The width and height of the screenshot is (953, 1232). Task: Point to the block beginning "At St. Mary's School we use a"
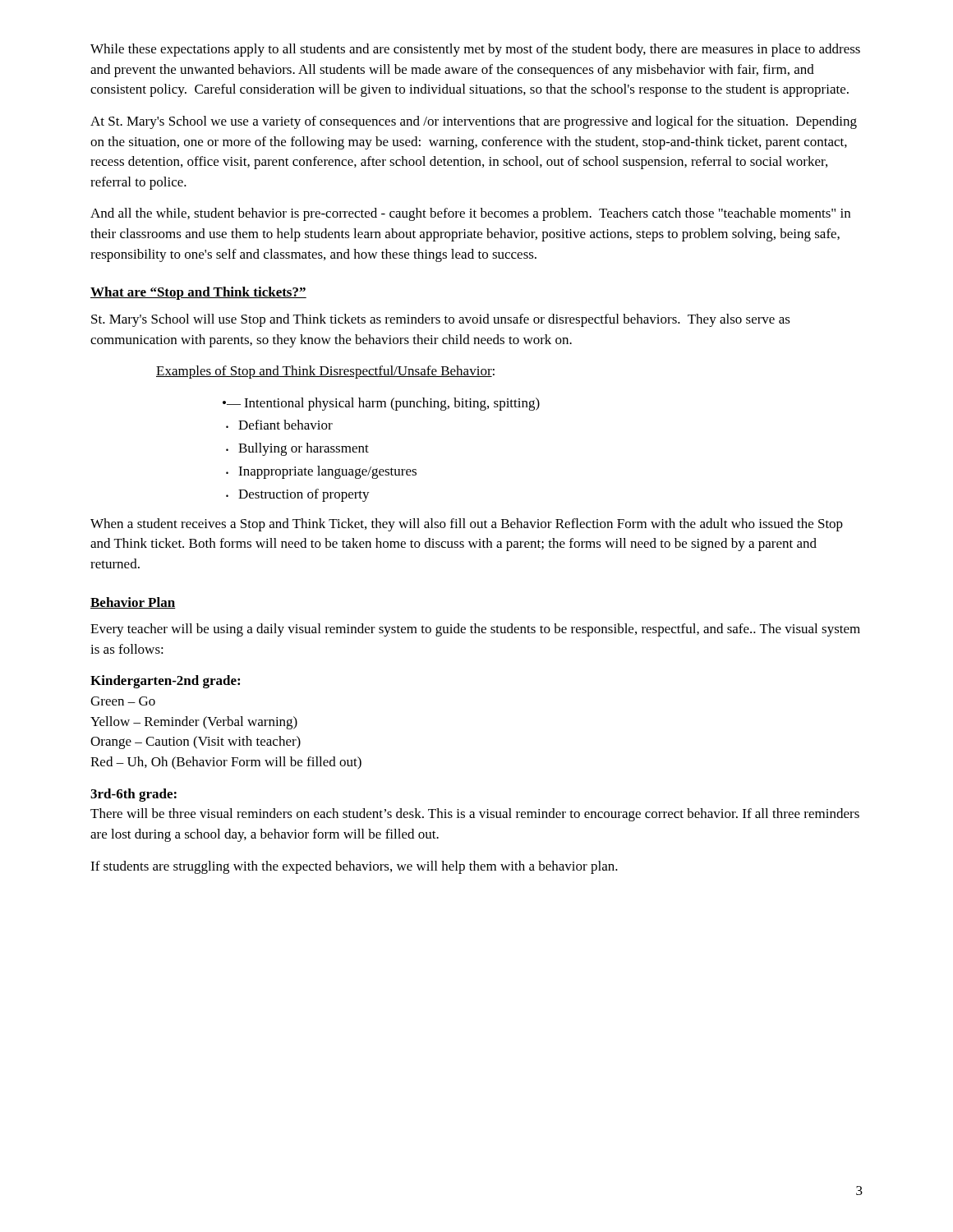[x=476, y=152]
